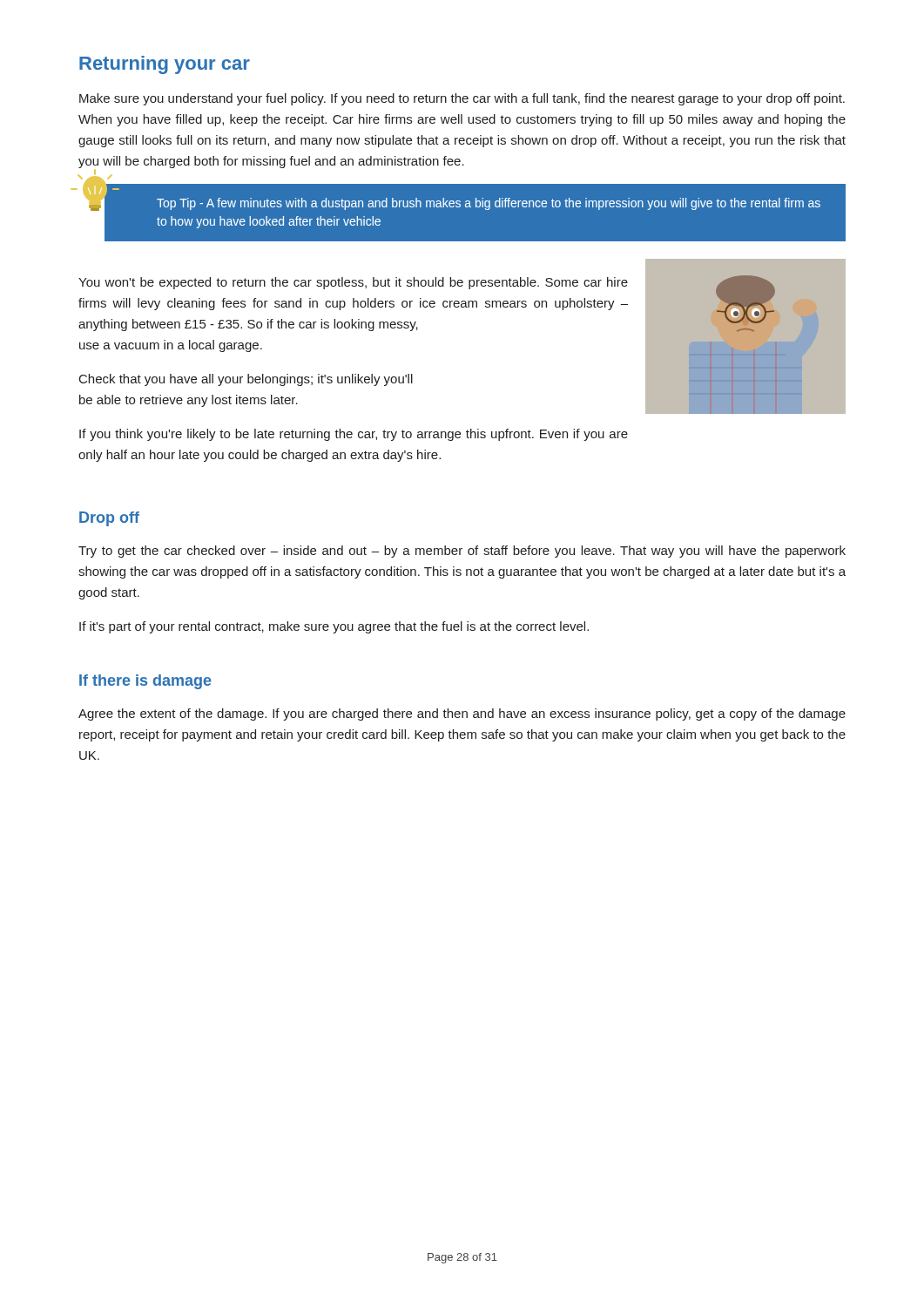The width and height of the screenshot is (924, 1307).
Task: Click on the text block that reads "You won't be expected to"
Action: click(x=353, y=314)
